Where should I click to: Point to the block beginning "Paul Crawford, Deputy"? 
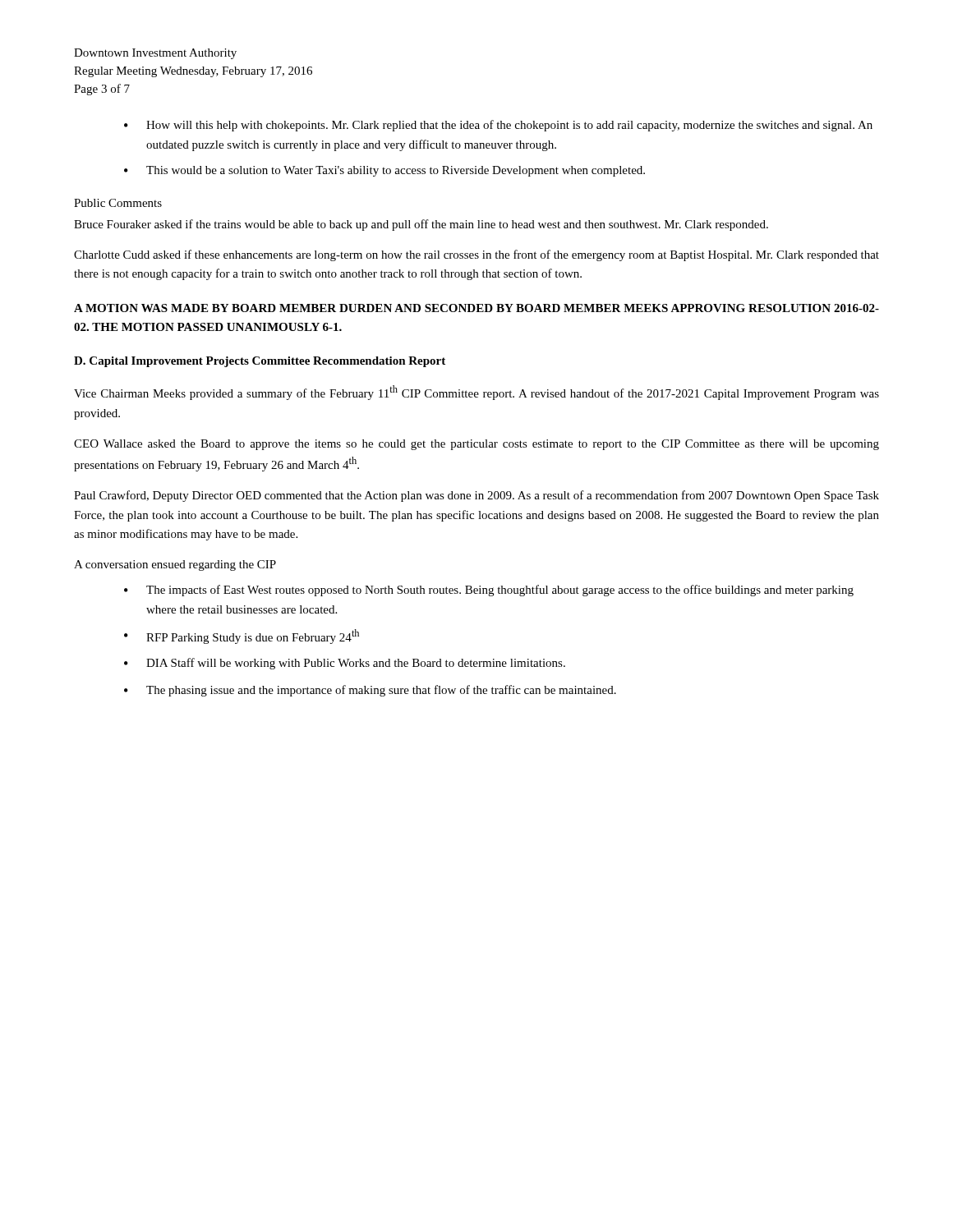click(x=476, y=515)
